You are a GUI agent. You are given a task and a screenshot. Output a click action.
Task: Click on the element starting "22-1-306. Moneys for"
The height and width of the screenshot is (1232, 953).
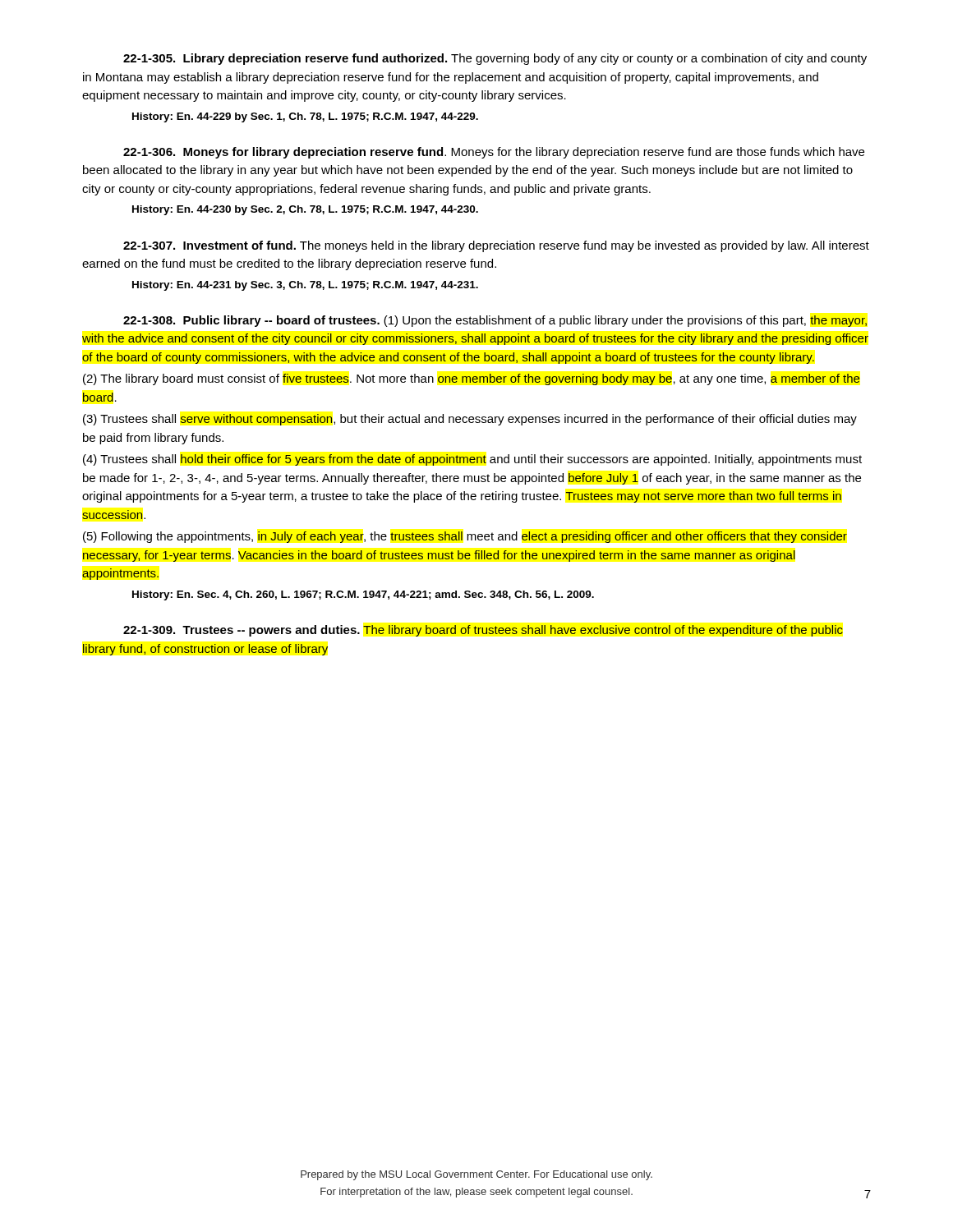click(476, 180)
